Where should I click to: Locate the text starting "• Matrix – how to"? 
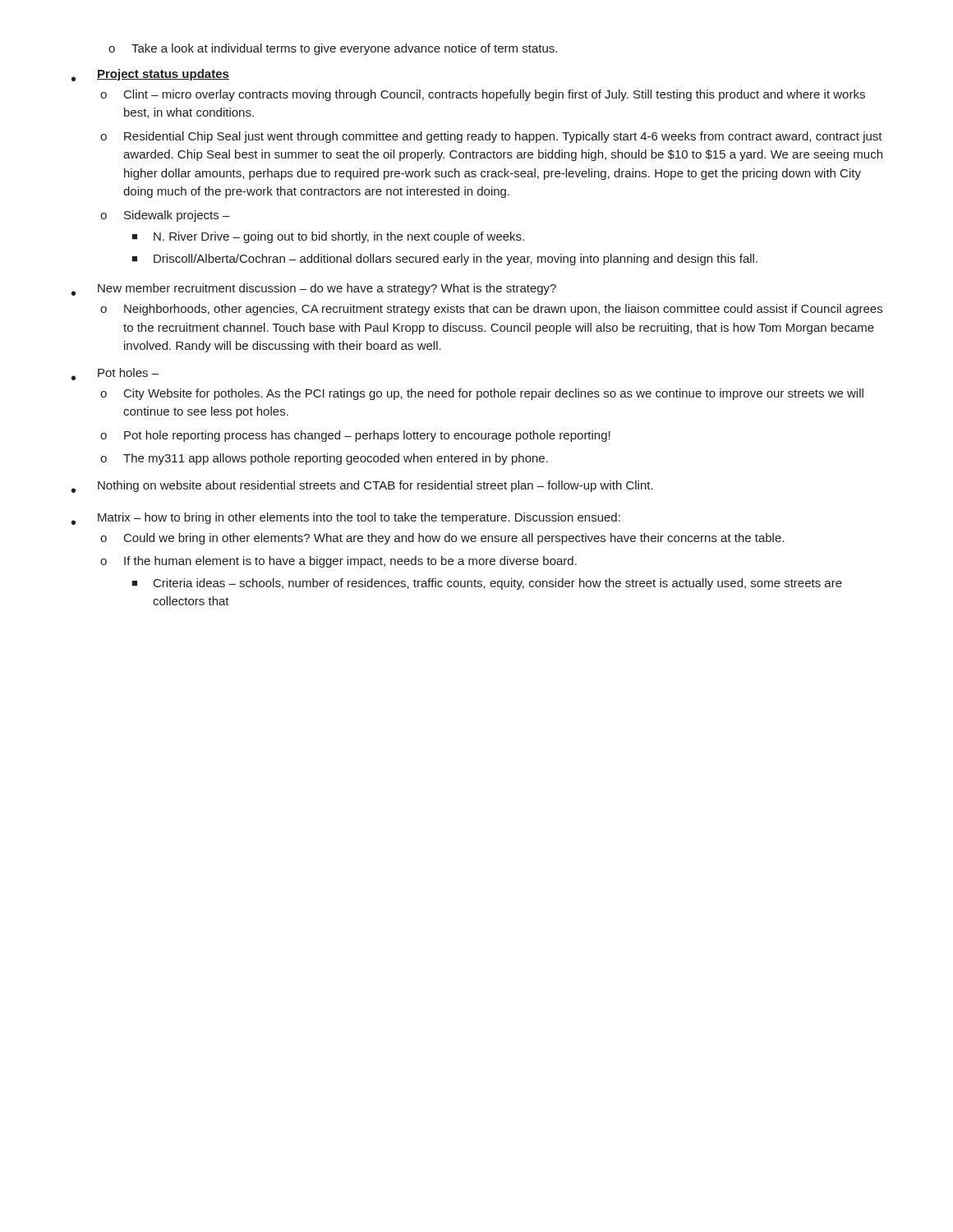tap(476, 564)
